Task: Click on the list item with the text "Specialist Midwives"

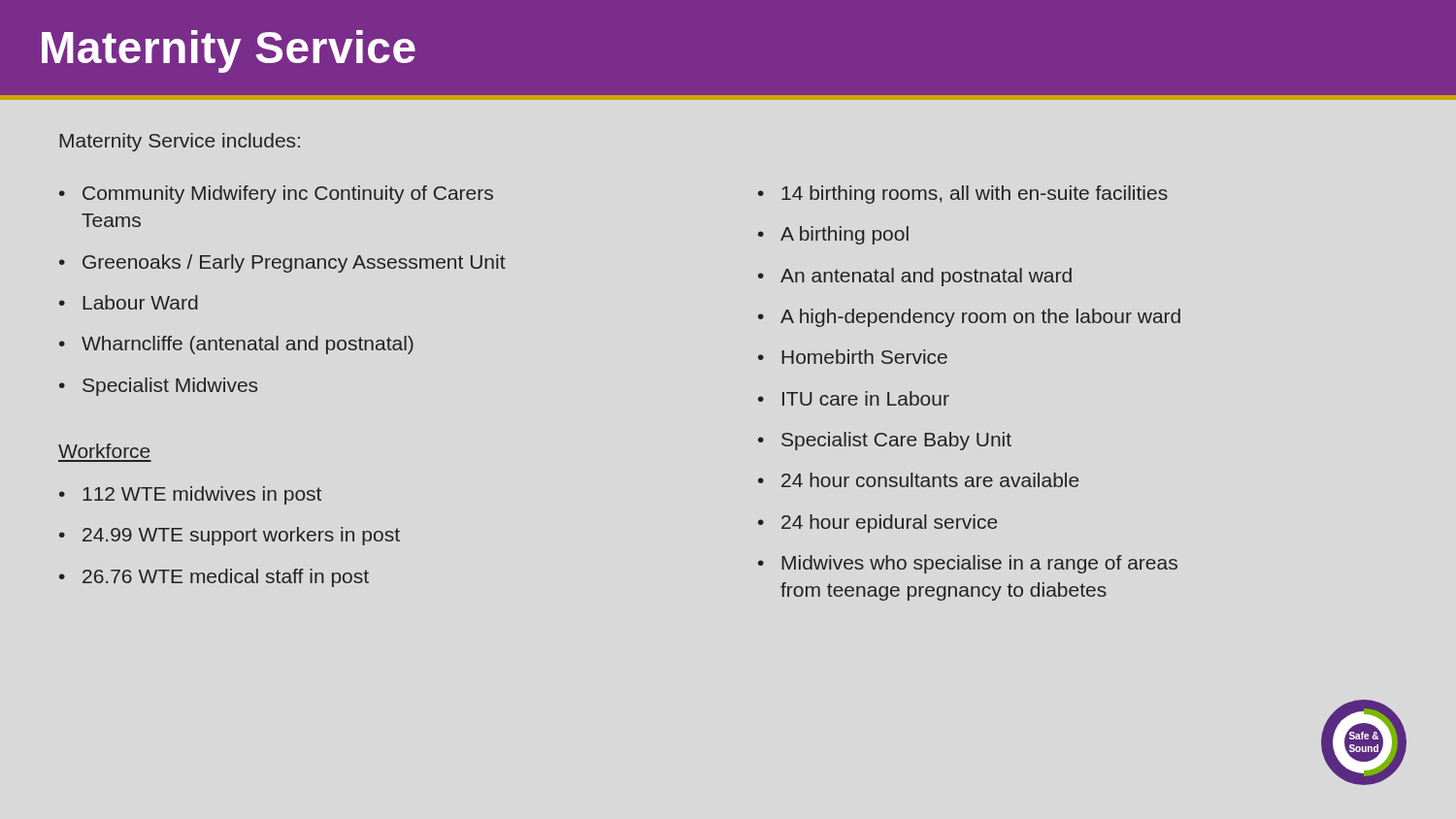Action: (x=170, y=384)
